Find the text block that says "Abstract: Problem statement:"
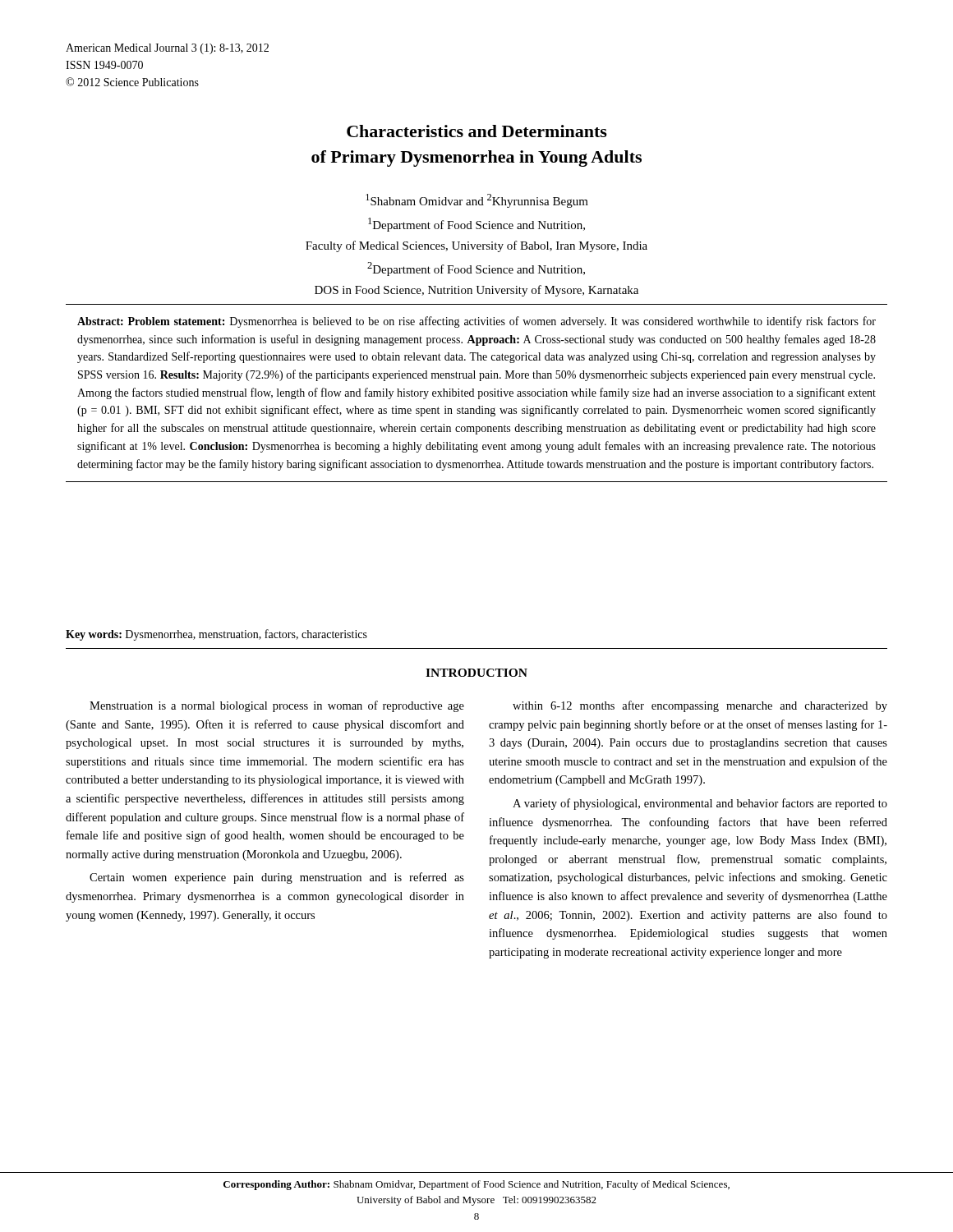 476,393
